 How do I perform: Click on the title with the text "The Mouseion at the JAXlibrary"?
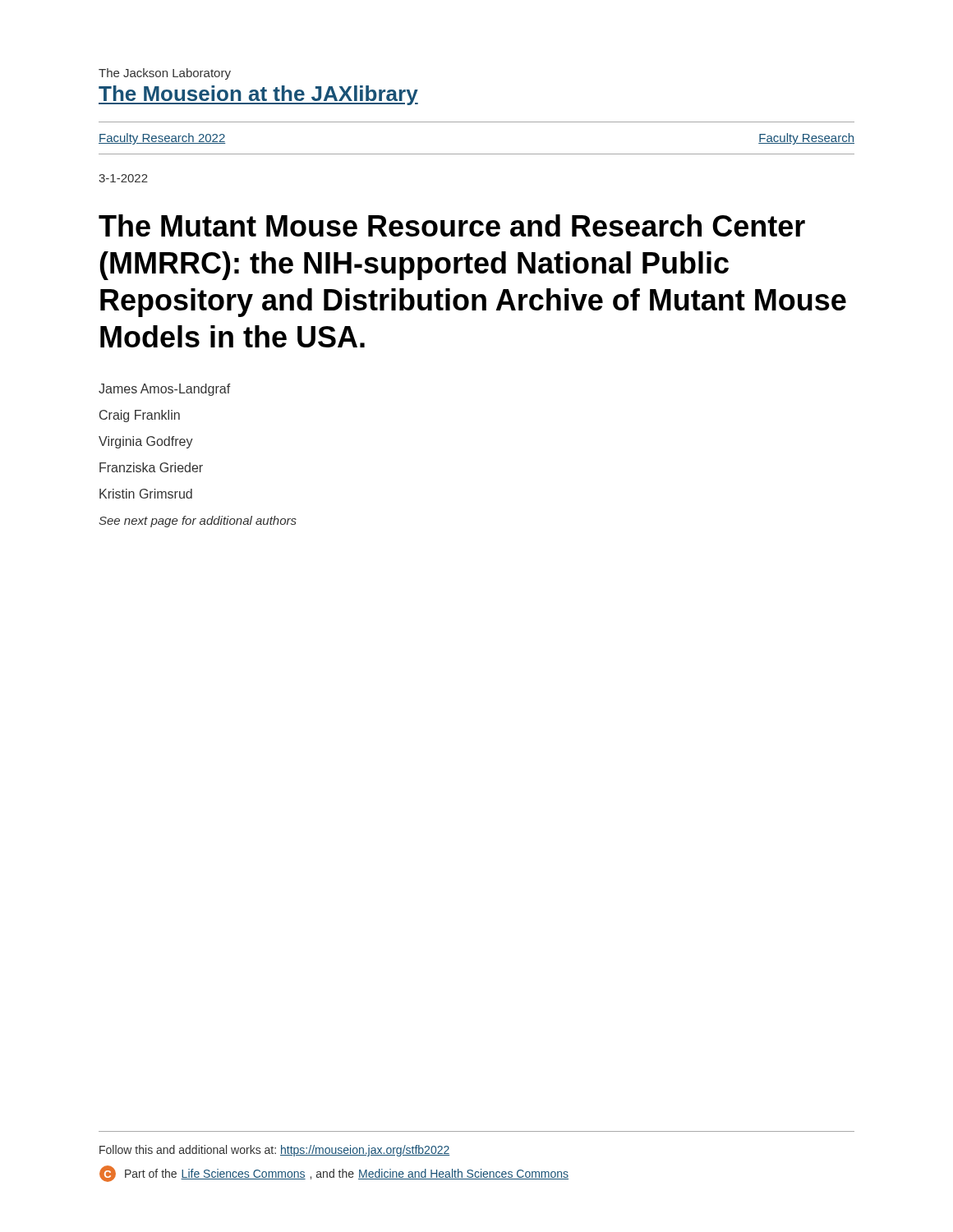point(258,94)
